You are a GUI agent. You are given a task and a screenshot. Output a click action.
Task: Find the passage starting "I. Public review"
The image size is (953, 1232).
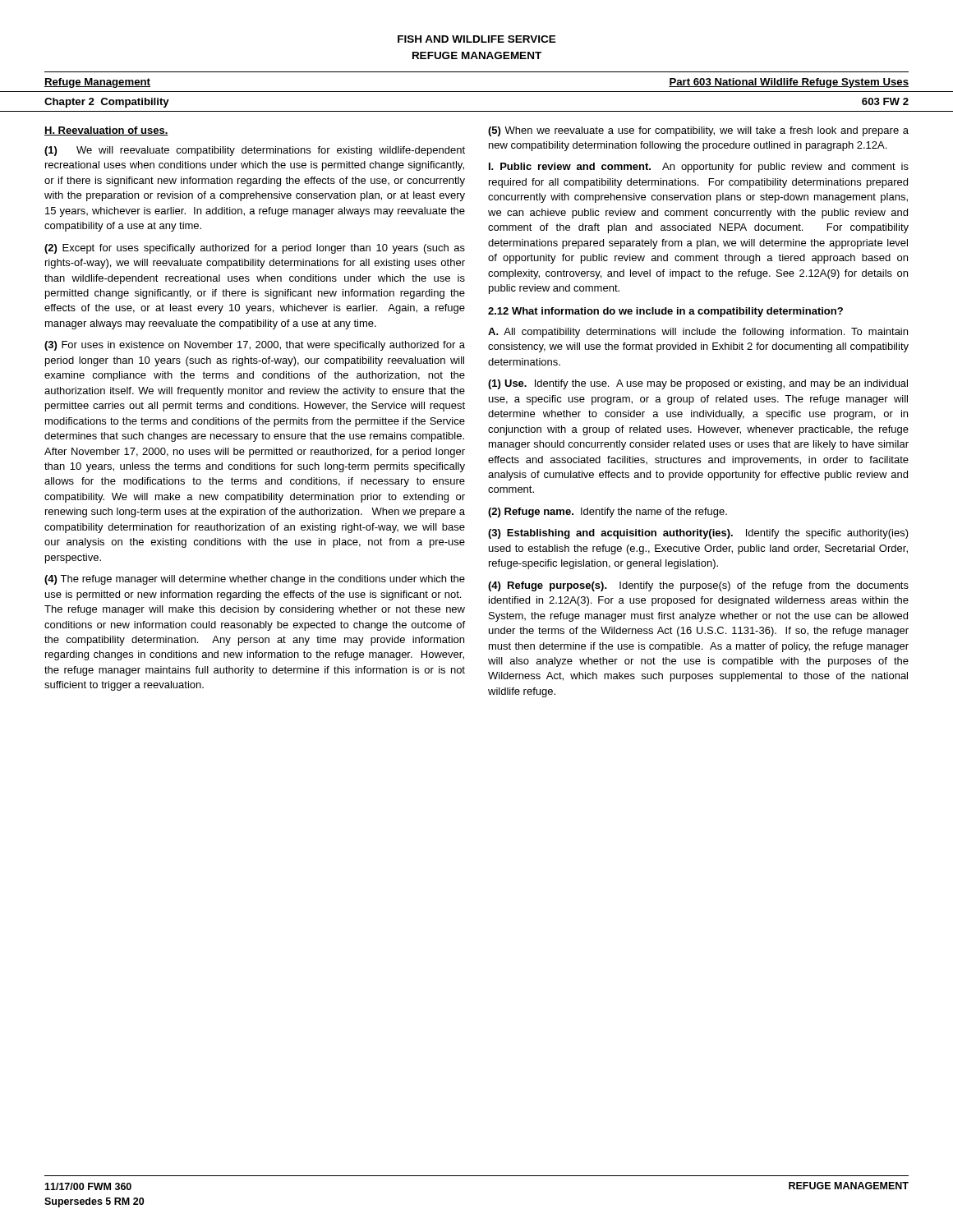tap(698, 228)
